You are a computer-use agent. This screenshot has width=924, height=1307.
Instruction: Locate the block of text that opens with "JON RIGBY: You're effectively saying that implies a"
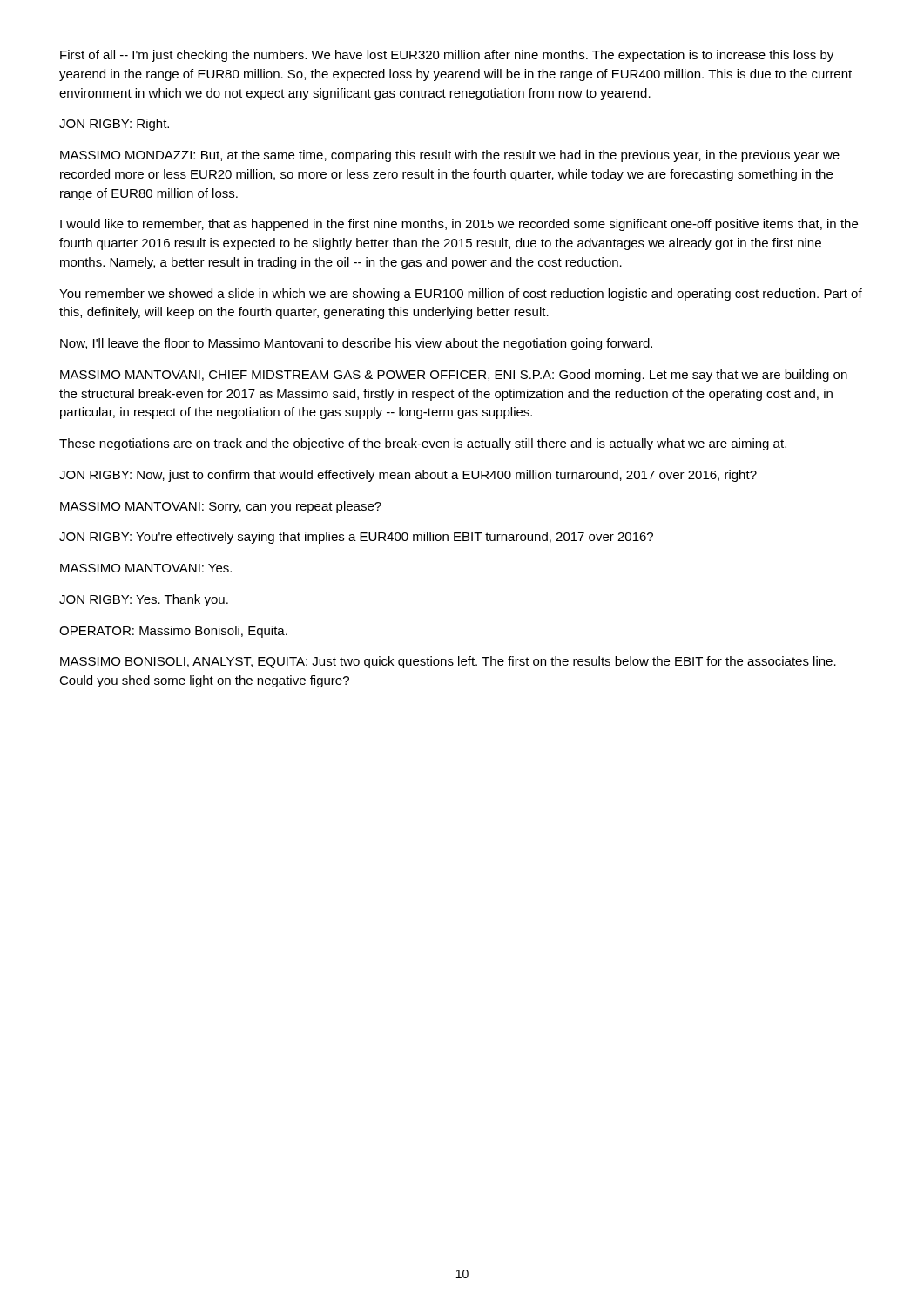(462, 537)
